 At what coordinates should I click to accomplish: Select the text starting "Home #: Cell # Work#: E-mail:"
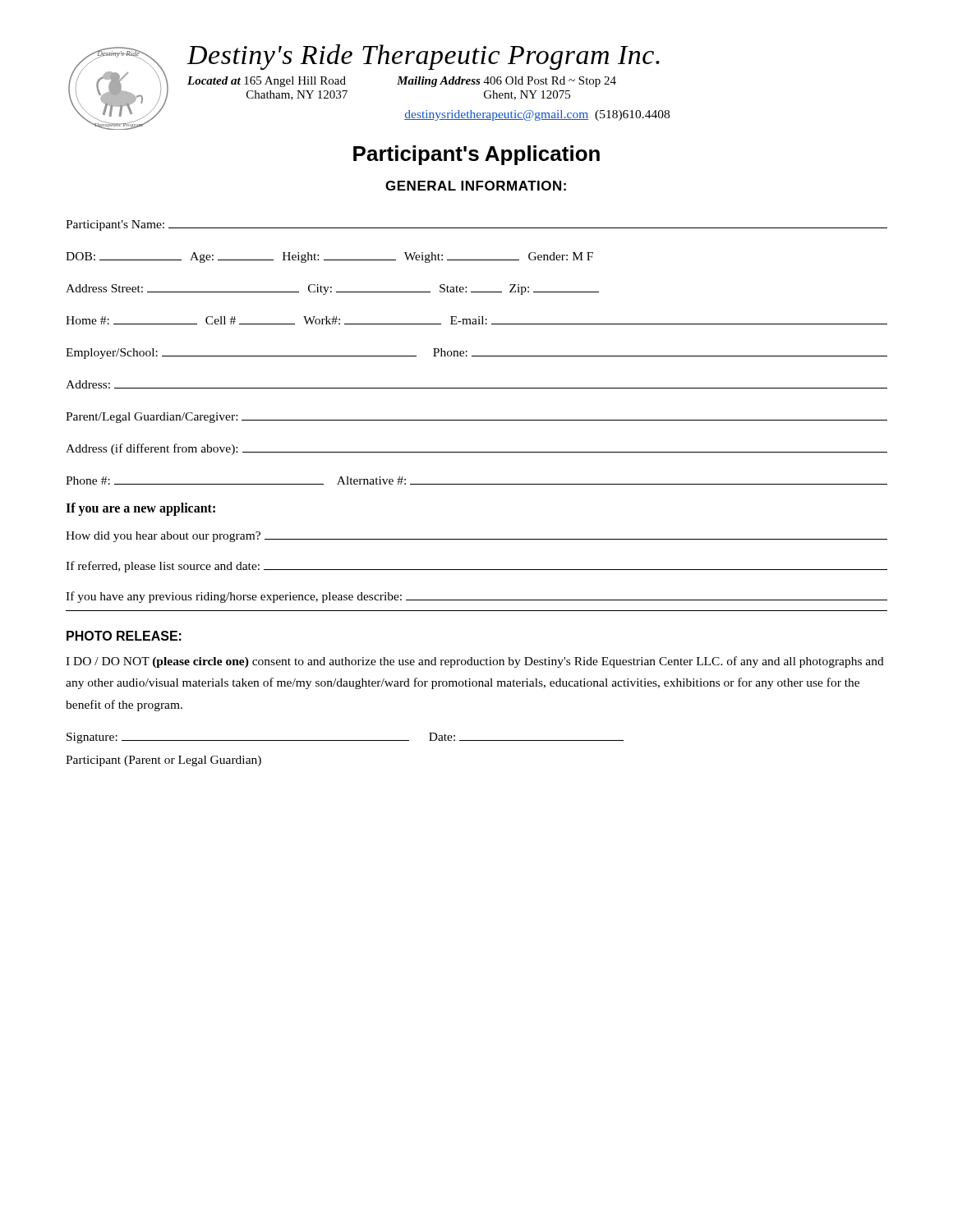click(x=476, y=318)
